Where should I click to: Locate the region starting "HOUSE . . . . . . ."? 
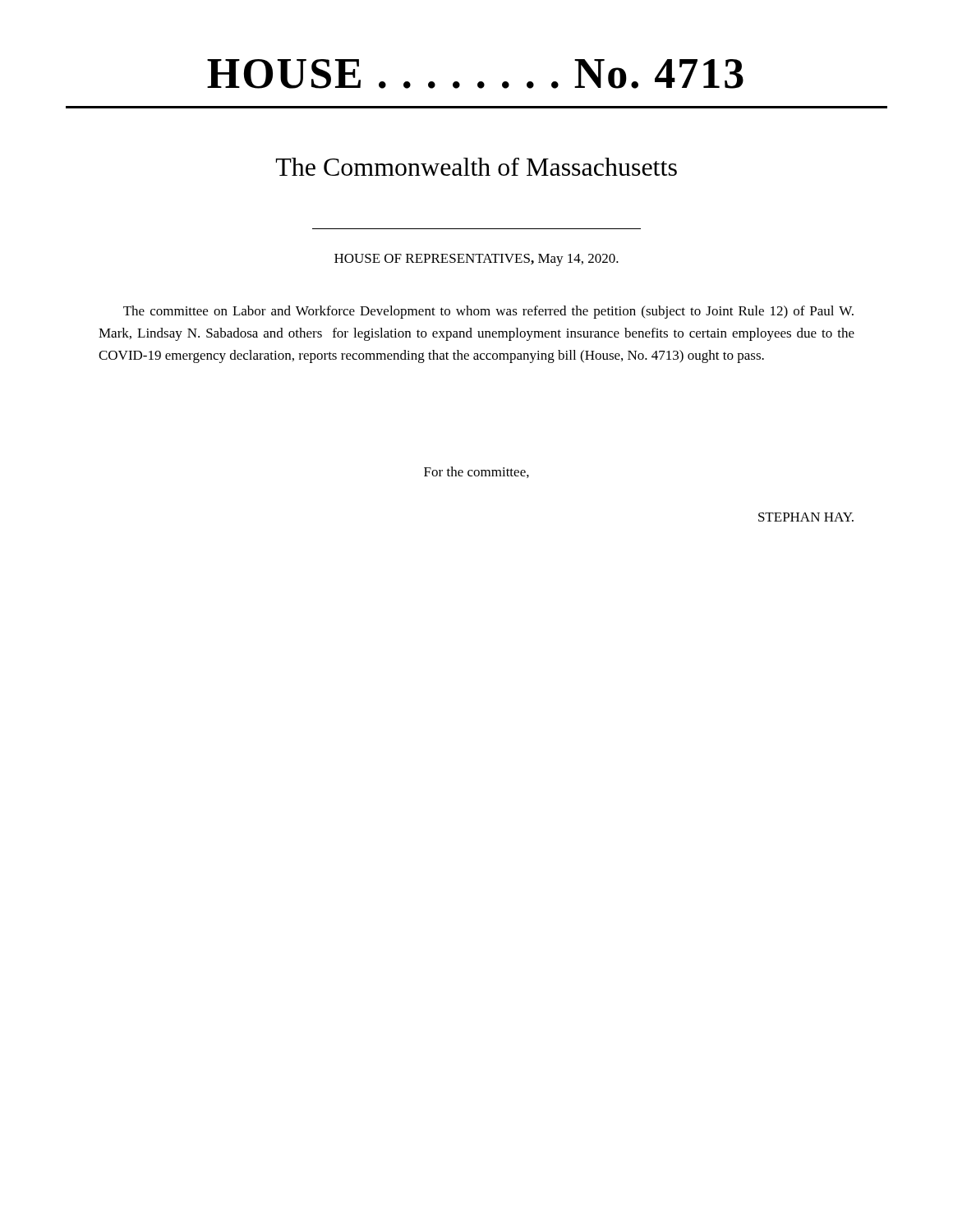(x=476, y=79)
